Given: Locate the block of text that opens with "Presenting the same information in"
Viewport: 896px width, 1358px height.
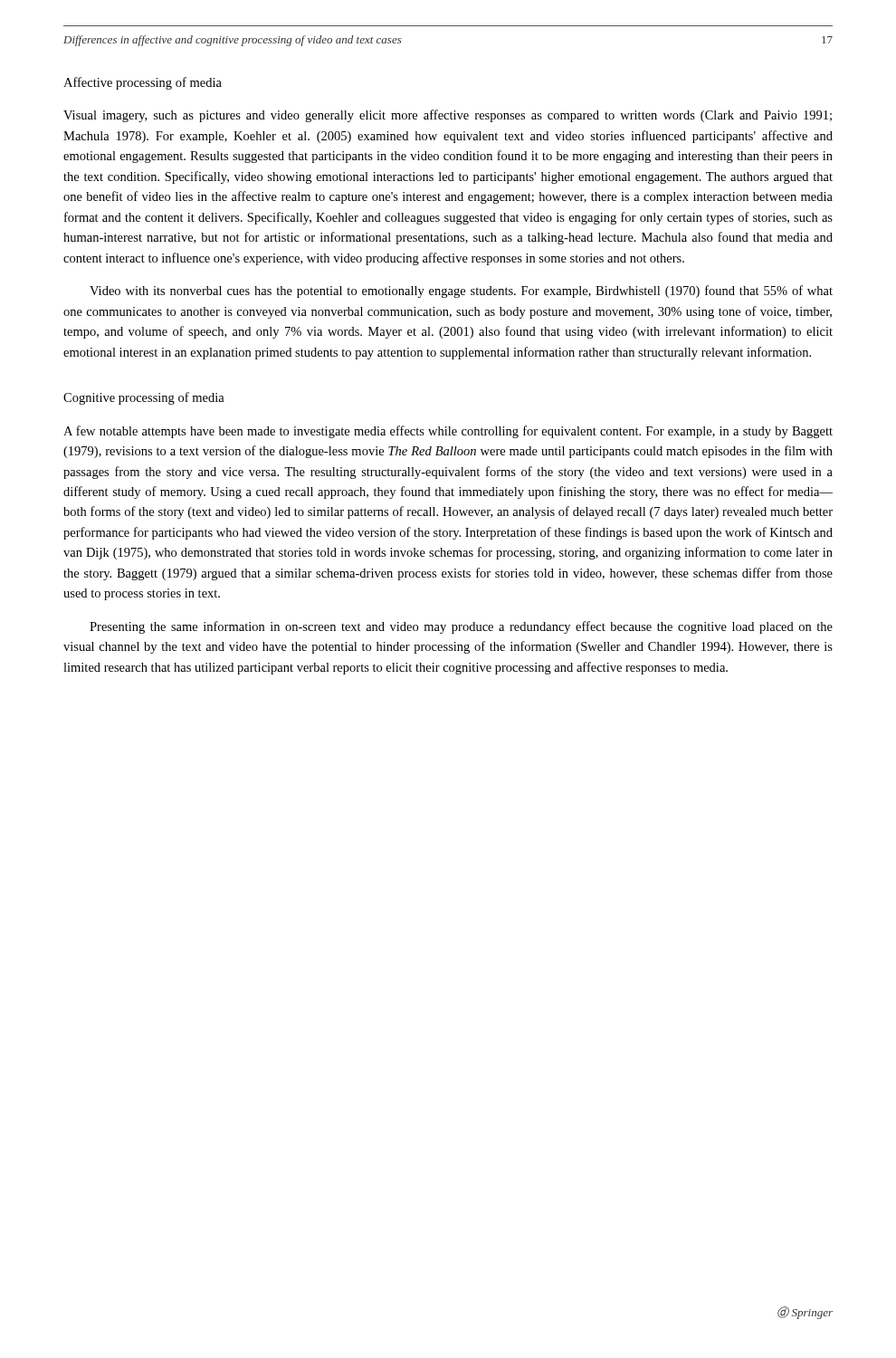Looking at the screenshot, I should [448, 647].
